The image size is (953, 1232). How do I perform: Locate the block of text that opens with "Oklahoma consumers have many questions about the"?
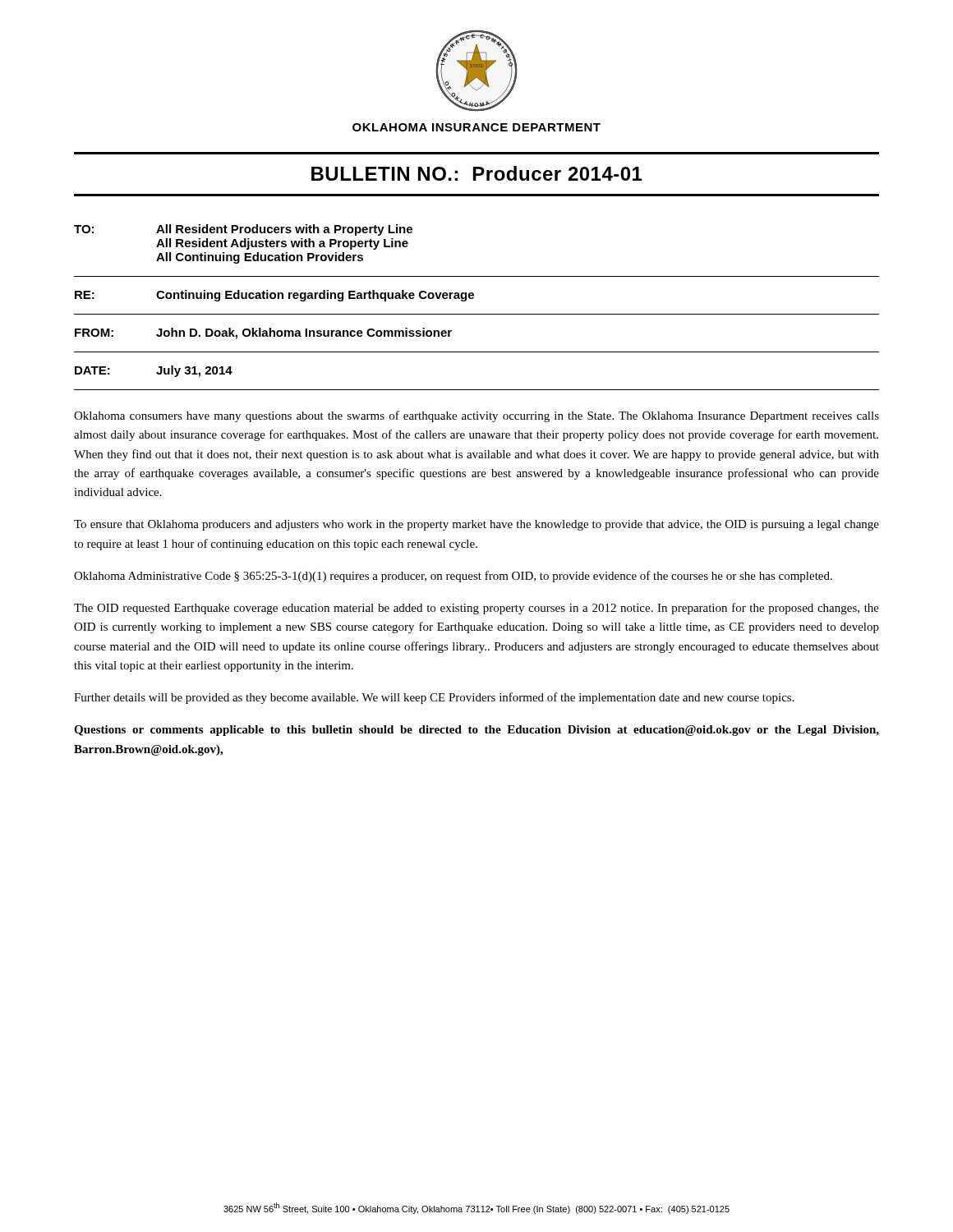(476, 454)
